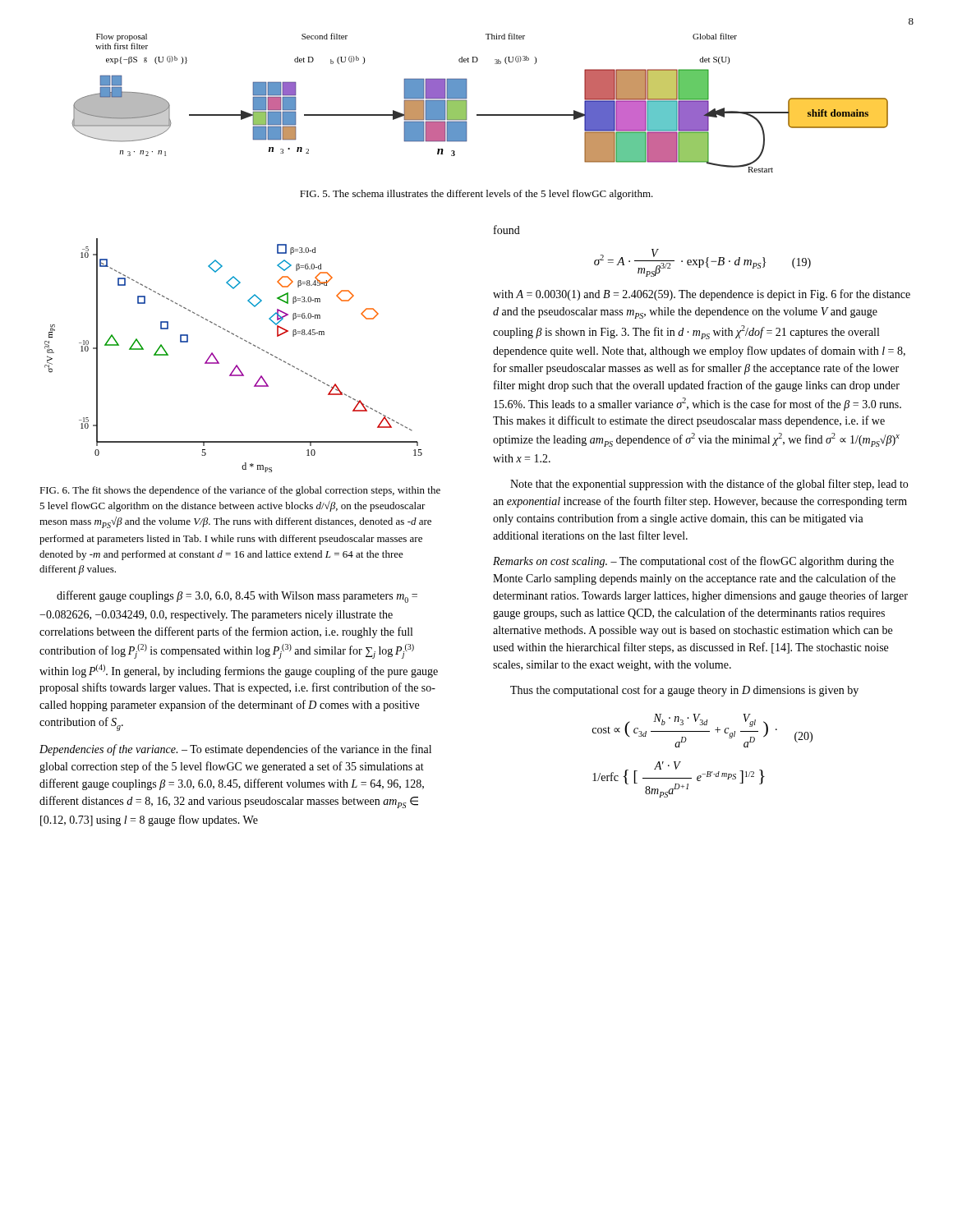953x1232 pixels.
Task: Find the schematic
Action: [476, 106]
